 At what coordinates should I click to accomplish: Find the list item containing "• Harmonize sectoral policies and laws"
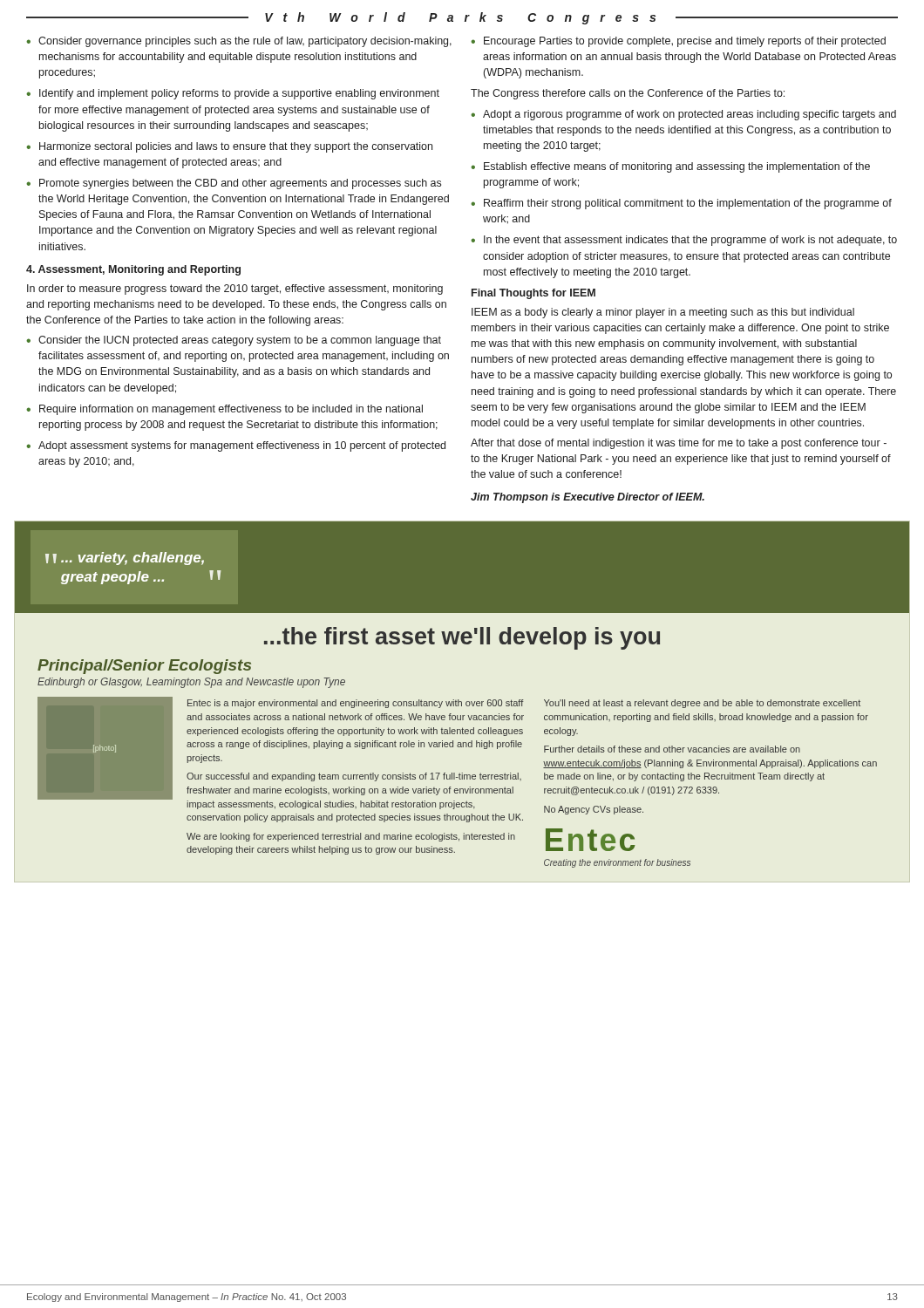[x=240, y=154]
